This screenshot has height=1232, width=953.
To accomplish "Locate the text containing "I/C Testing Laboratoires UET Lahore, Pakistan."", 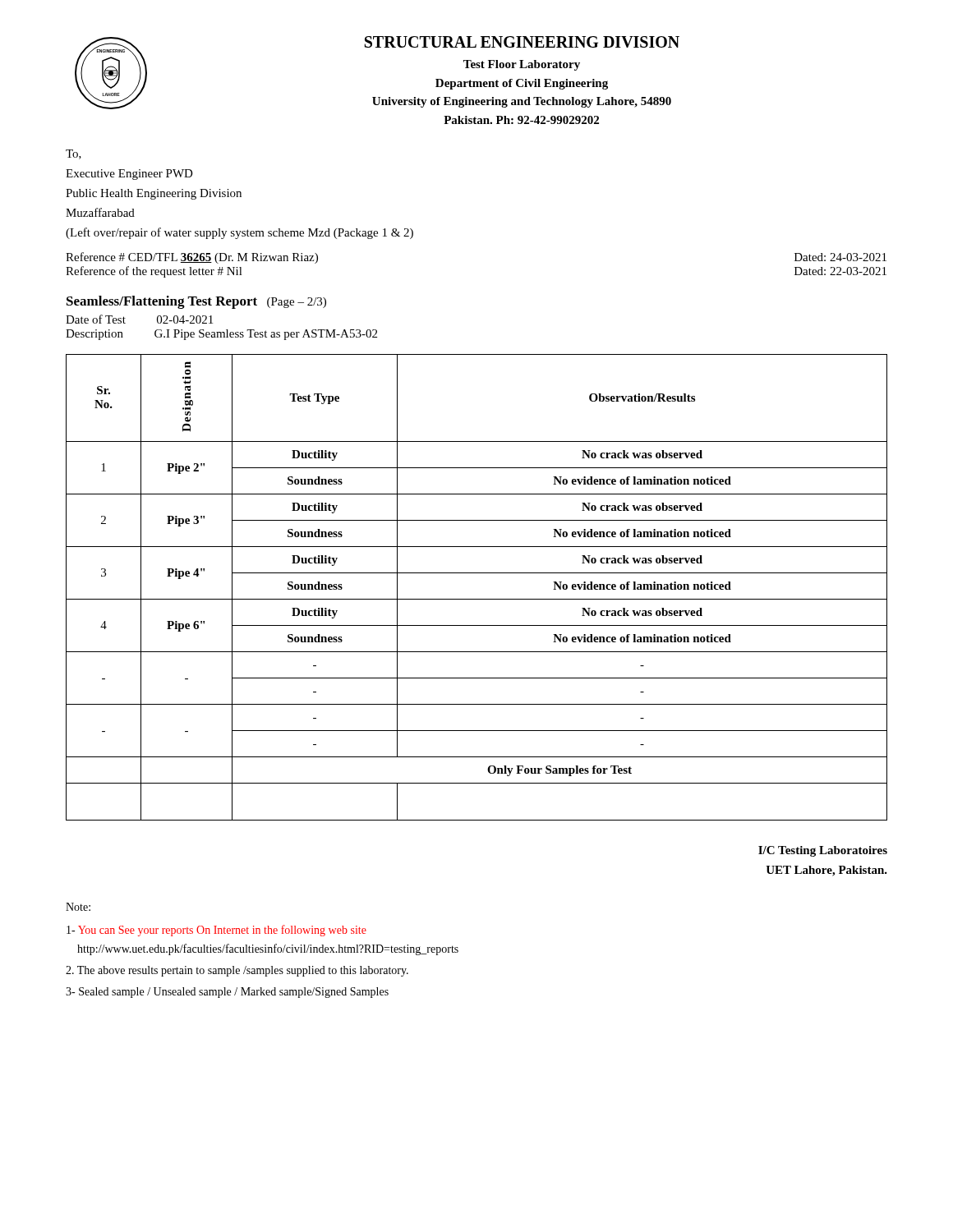I will click(823, 860).
